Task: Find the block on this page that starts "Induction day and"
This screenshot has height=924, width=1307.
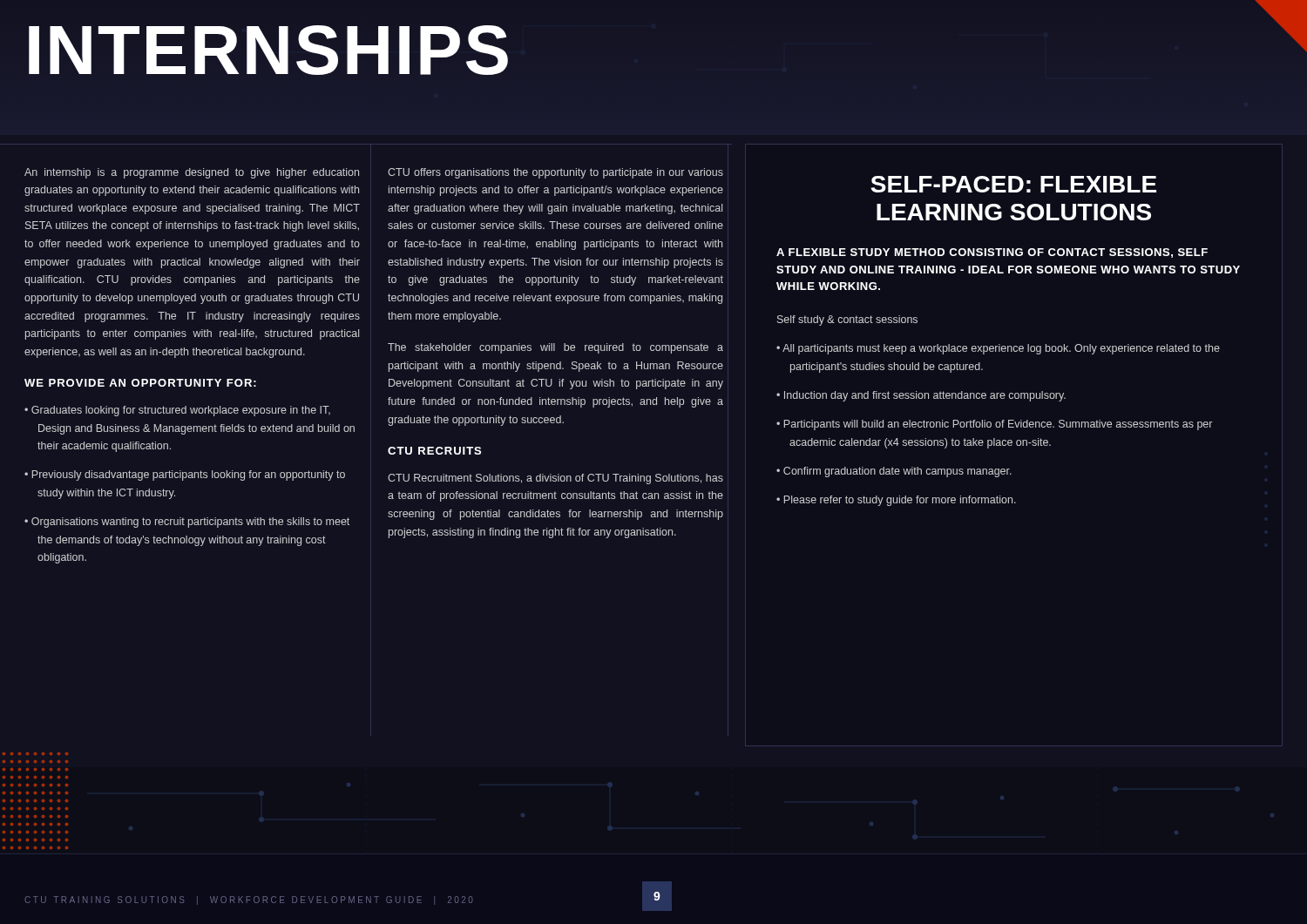Action: click(1014, 395)
